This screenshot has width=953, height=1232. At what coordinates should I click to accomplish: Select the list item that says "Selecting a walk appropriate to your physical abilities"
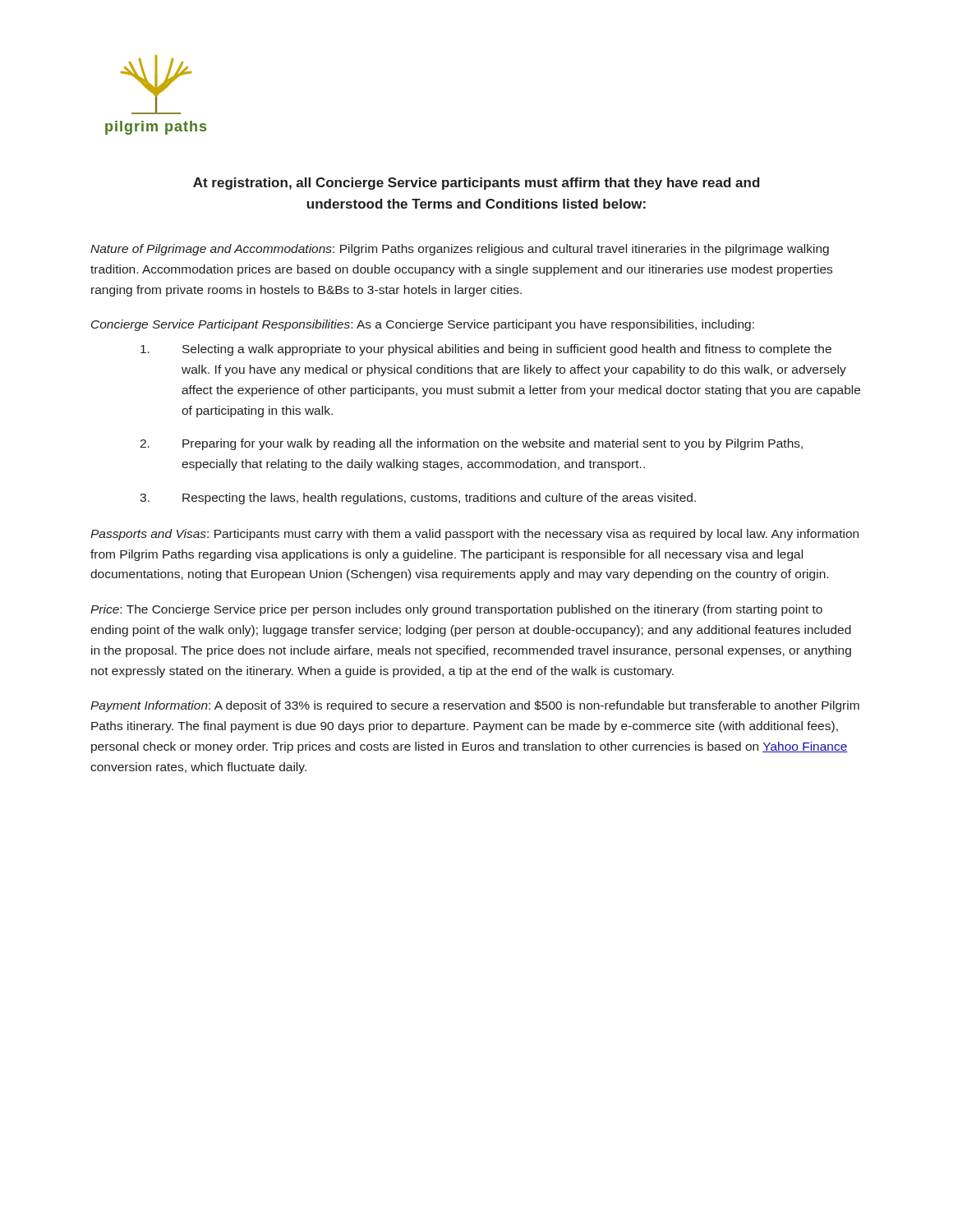[476, 380]
